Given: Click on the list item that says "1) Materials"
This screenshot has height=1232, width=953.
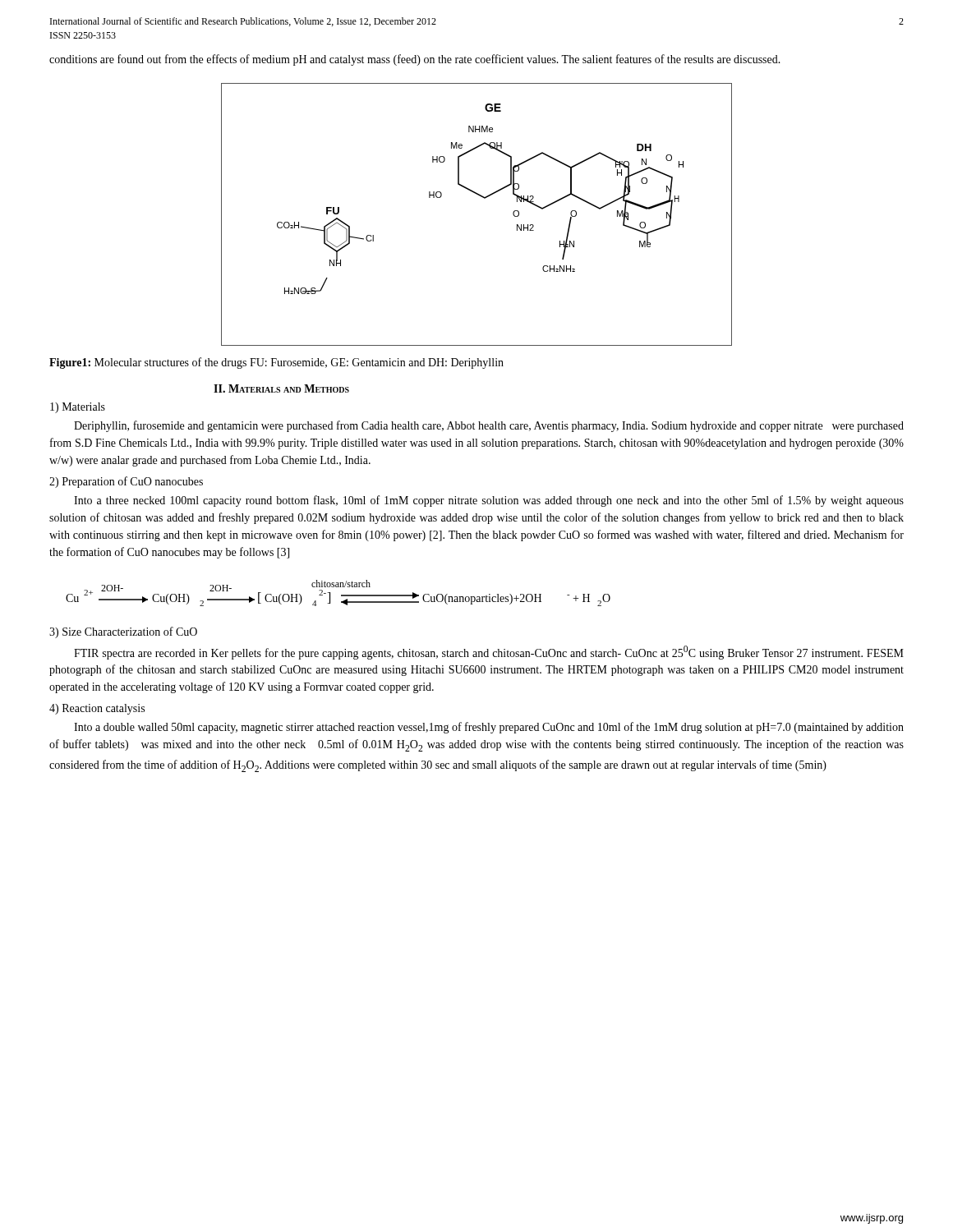Looking at the screenshot, I should pos(77,407).
